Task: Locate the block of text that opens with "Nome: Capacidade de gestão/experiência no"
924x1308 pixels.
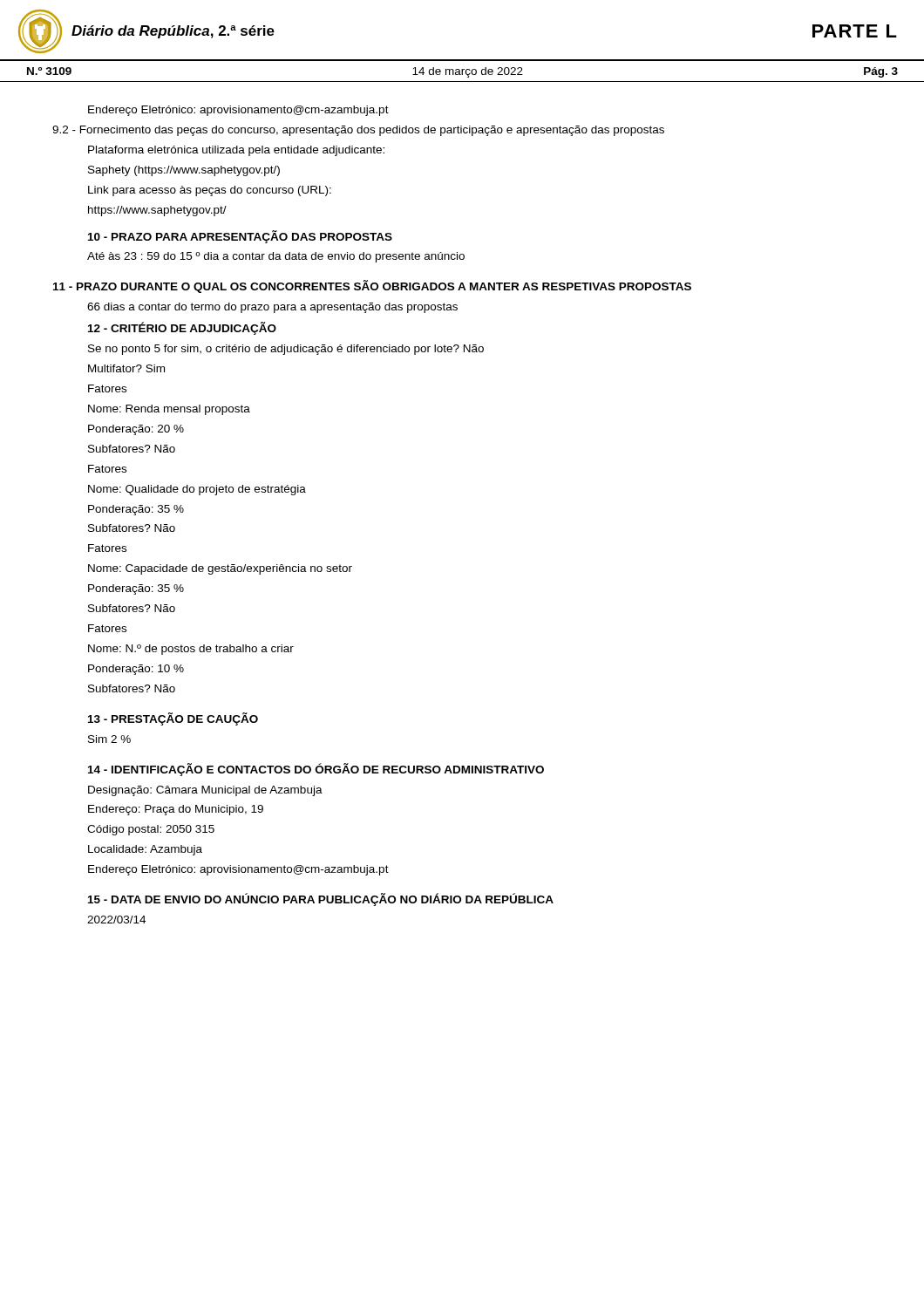Action: click(220, 569)
